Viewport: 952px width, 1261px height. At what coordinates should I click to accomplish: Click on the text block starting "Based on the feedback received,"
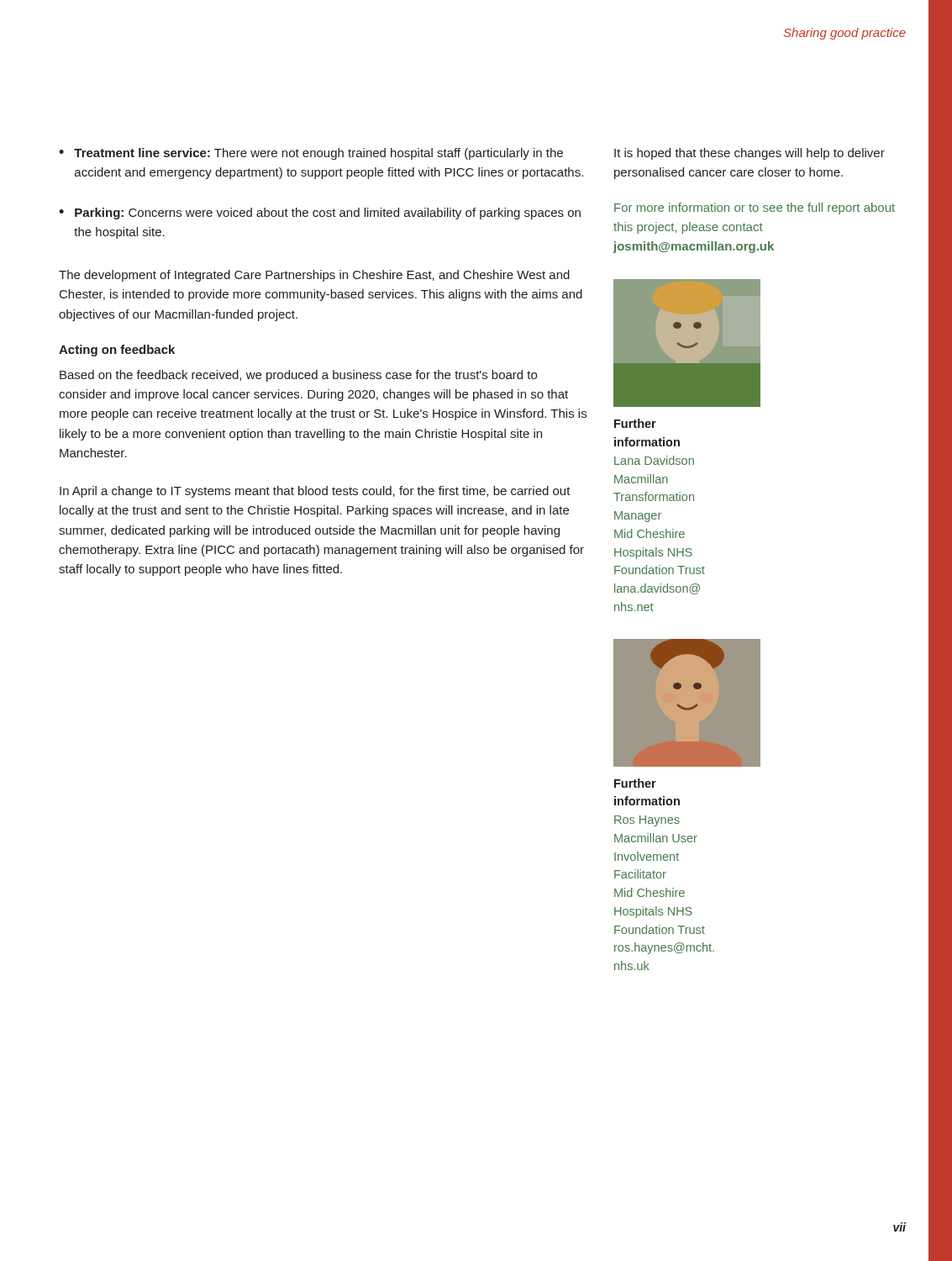[x=323, y=413]
